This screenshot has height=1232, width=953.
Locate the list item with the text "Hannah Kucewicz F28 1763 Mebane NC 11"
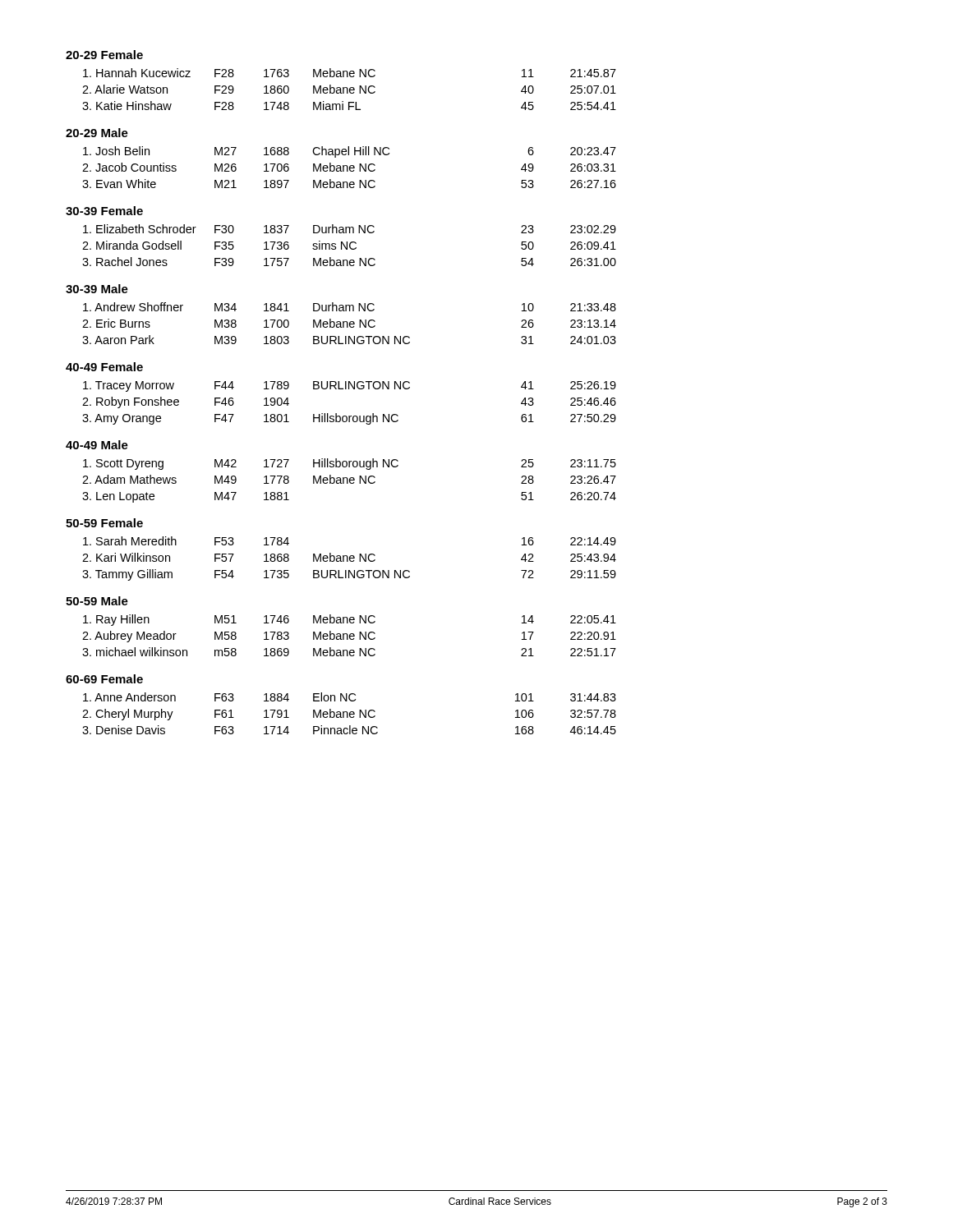[341, 73]
